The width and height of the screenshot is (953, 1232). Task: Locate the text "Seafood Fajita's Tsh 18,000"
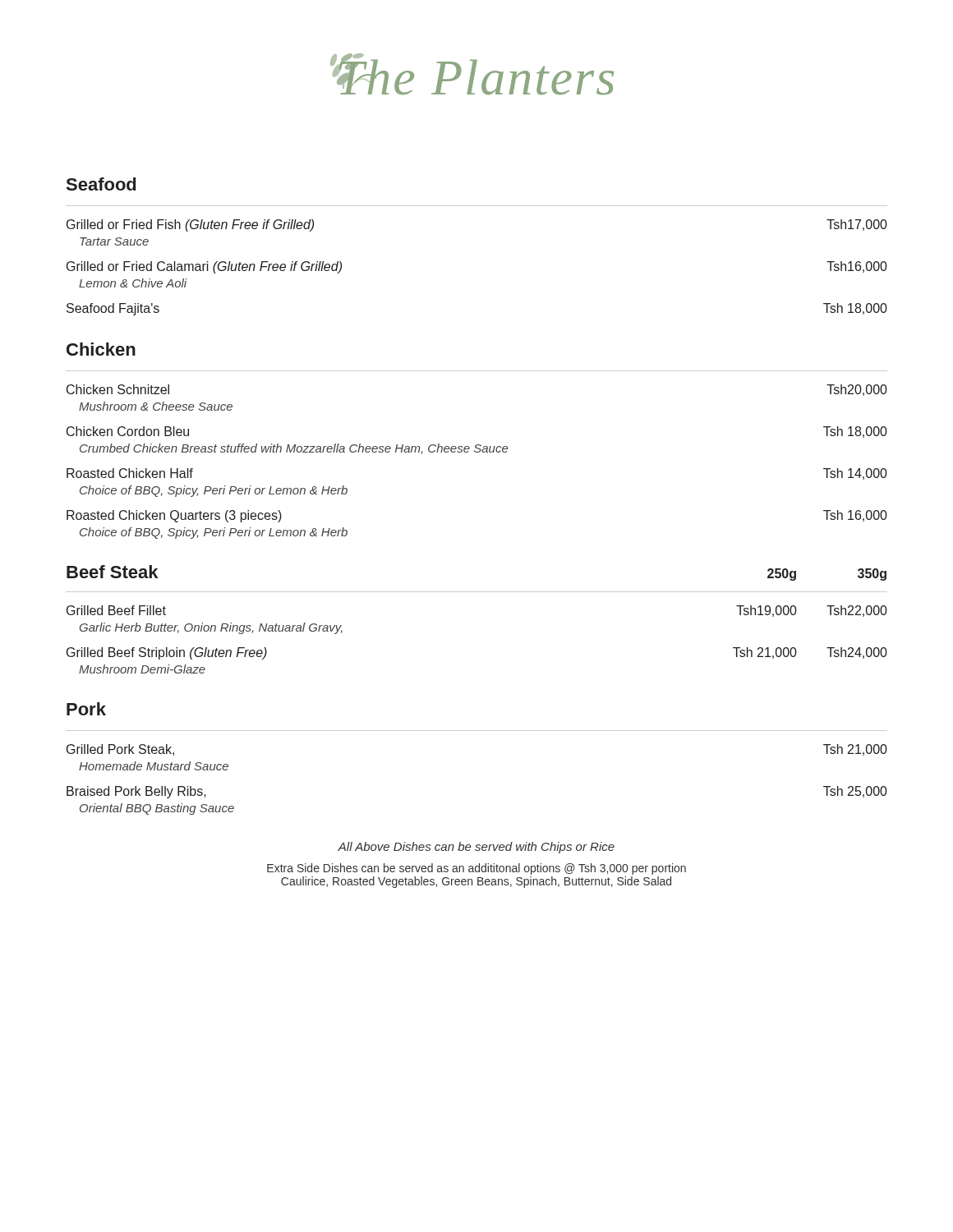(x=109, y=309)
